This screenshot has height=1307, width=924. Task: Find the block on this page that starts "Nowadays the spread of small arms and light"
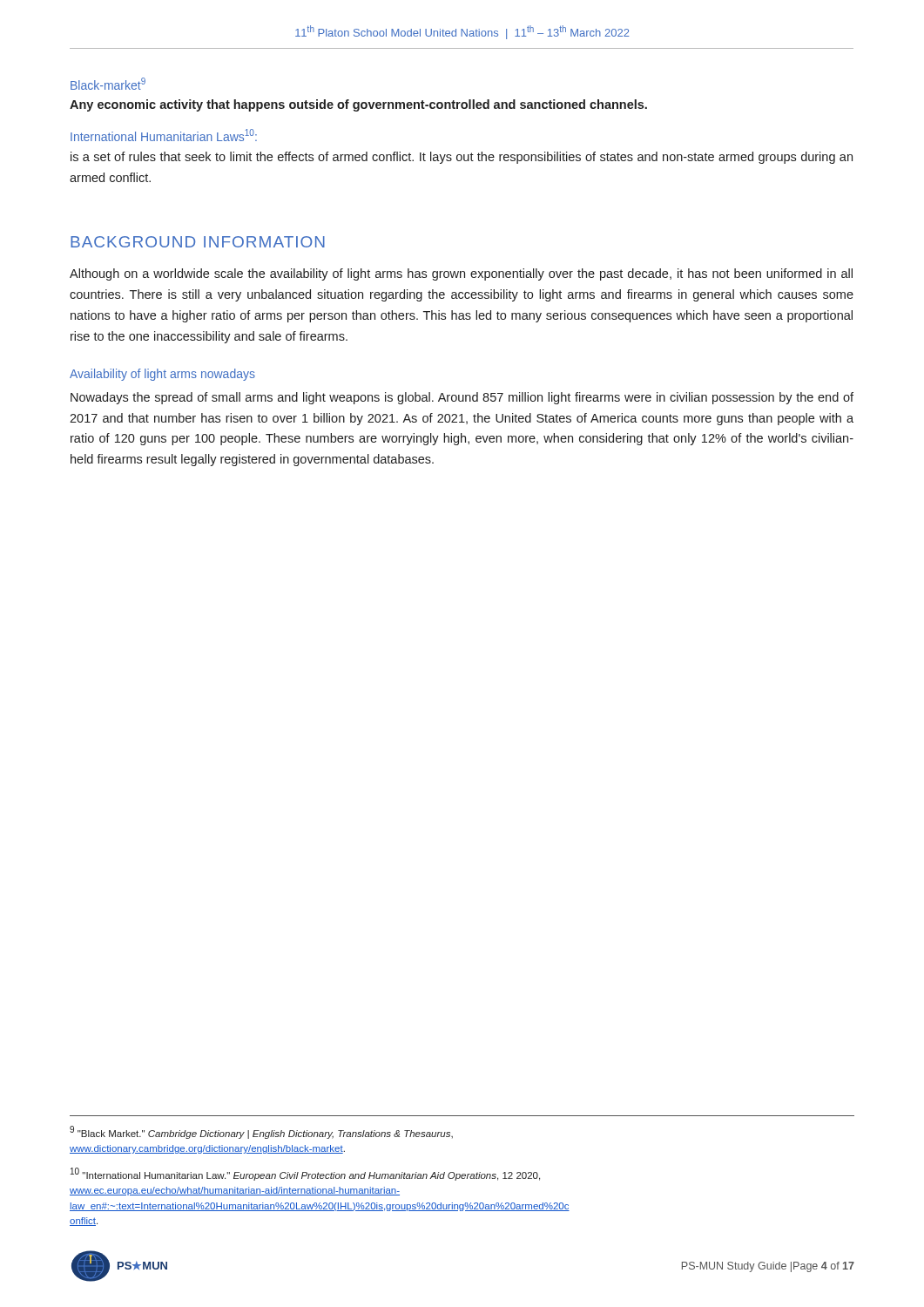pos(462,428)
